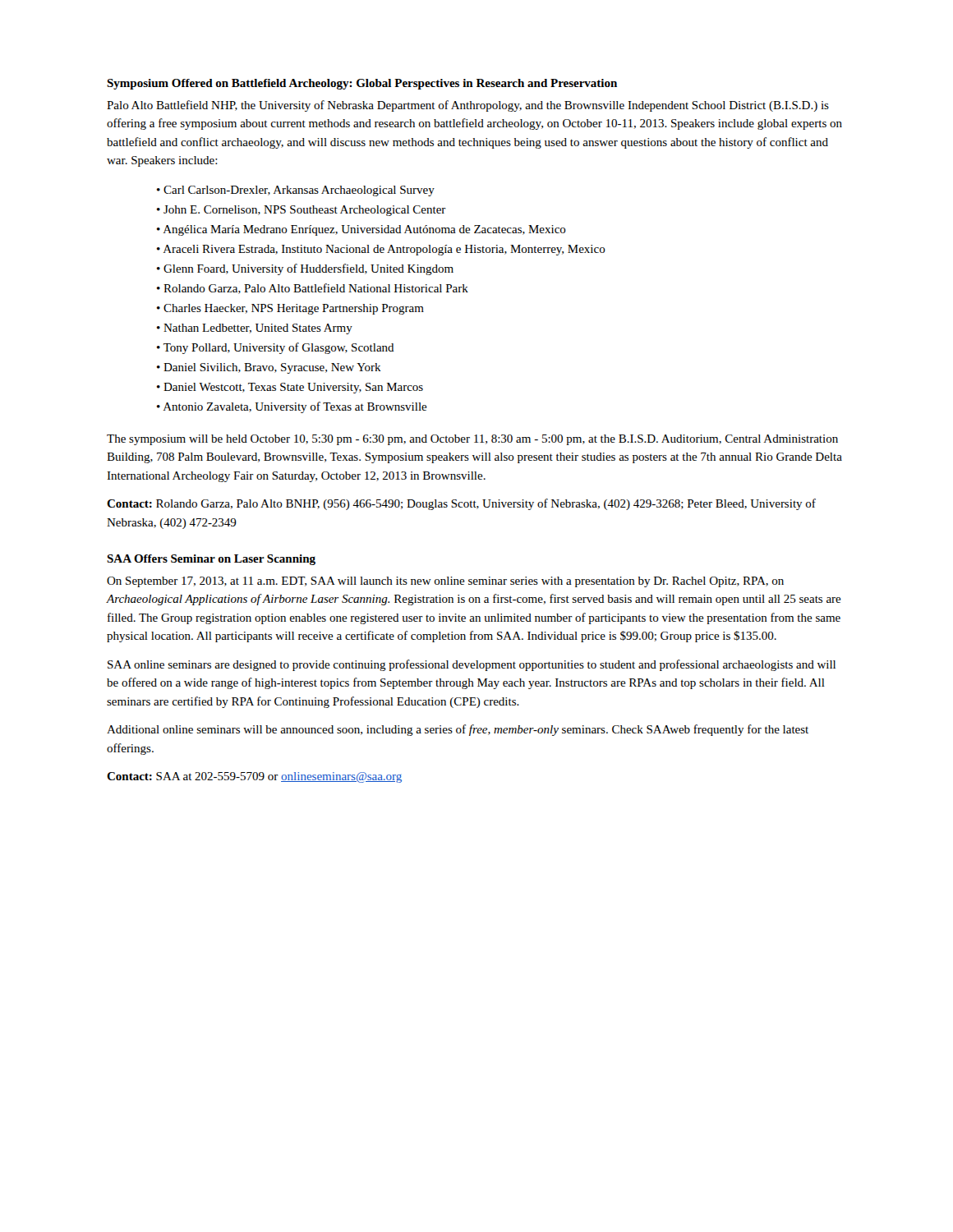Locate the text "John E. Cornelison, NPS Southeast Archeological Center"
The image size is (953, 1232).
(305, 209)
